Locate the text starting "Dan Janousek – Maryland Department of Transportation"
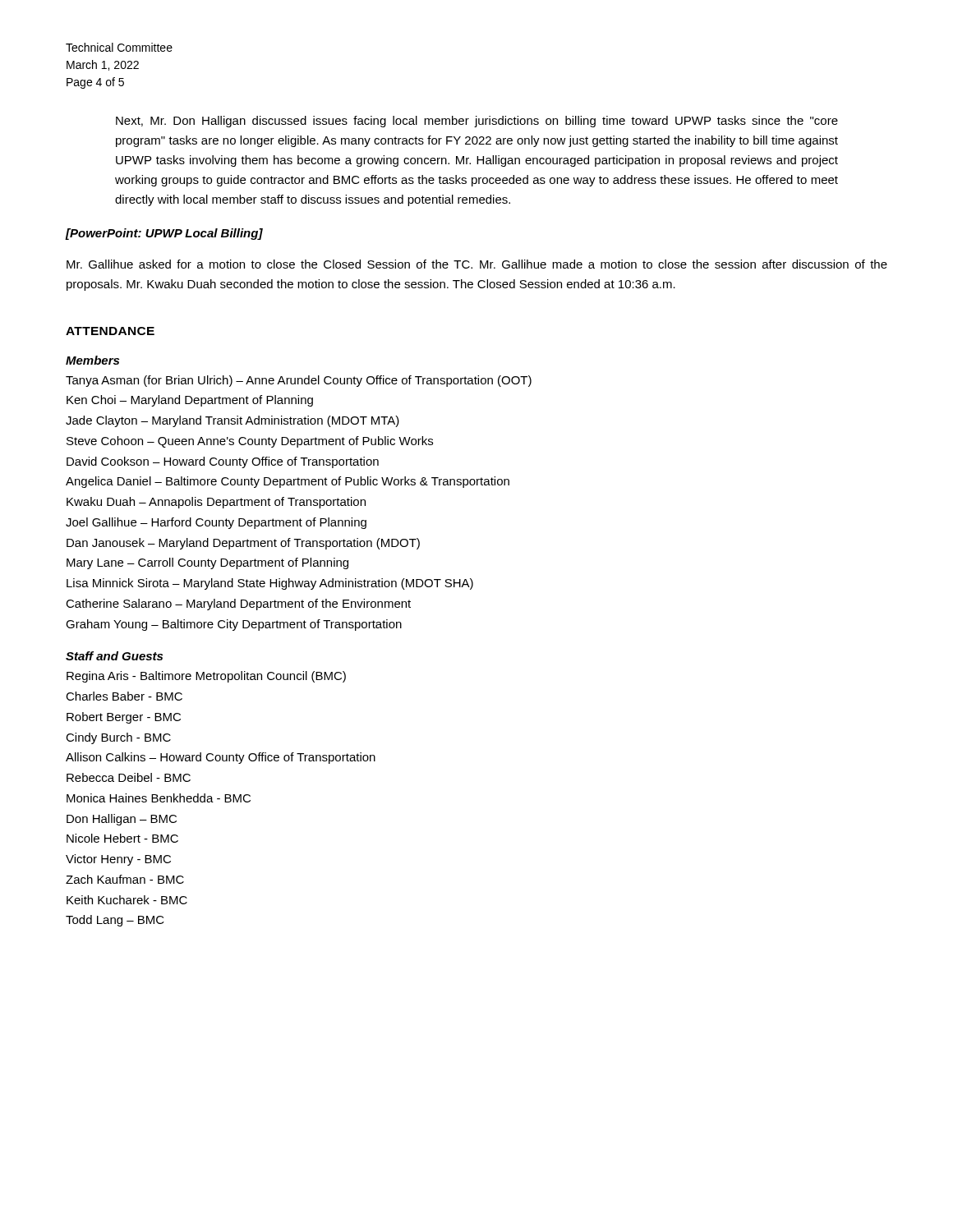This screenshot has width=953, height=1232. click(x=243, y=544)
